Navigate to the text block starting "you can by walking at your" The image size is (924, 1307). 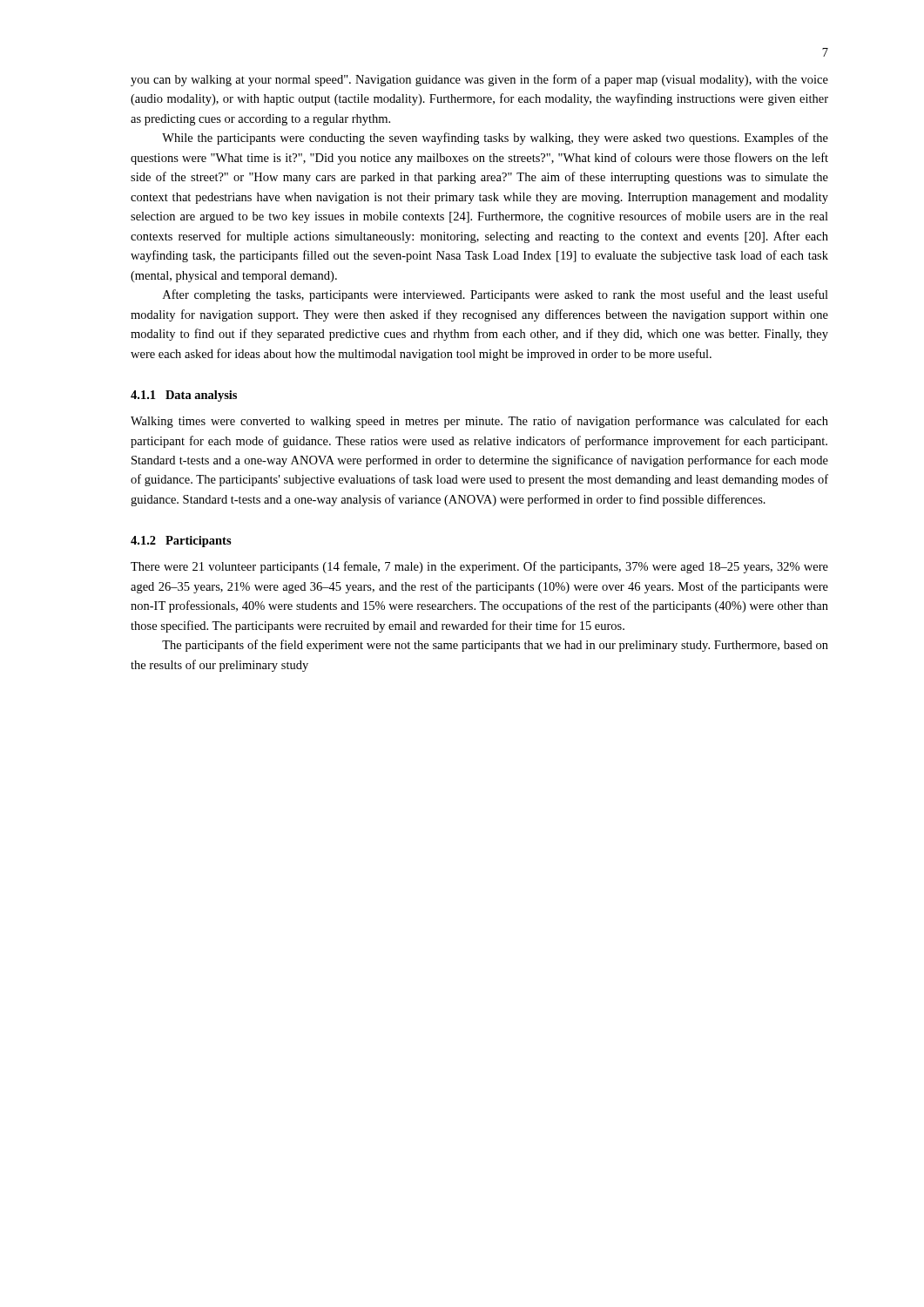pos(479,217)
